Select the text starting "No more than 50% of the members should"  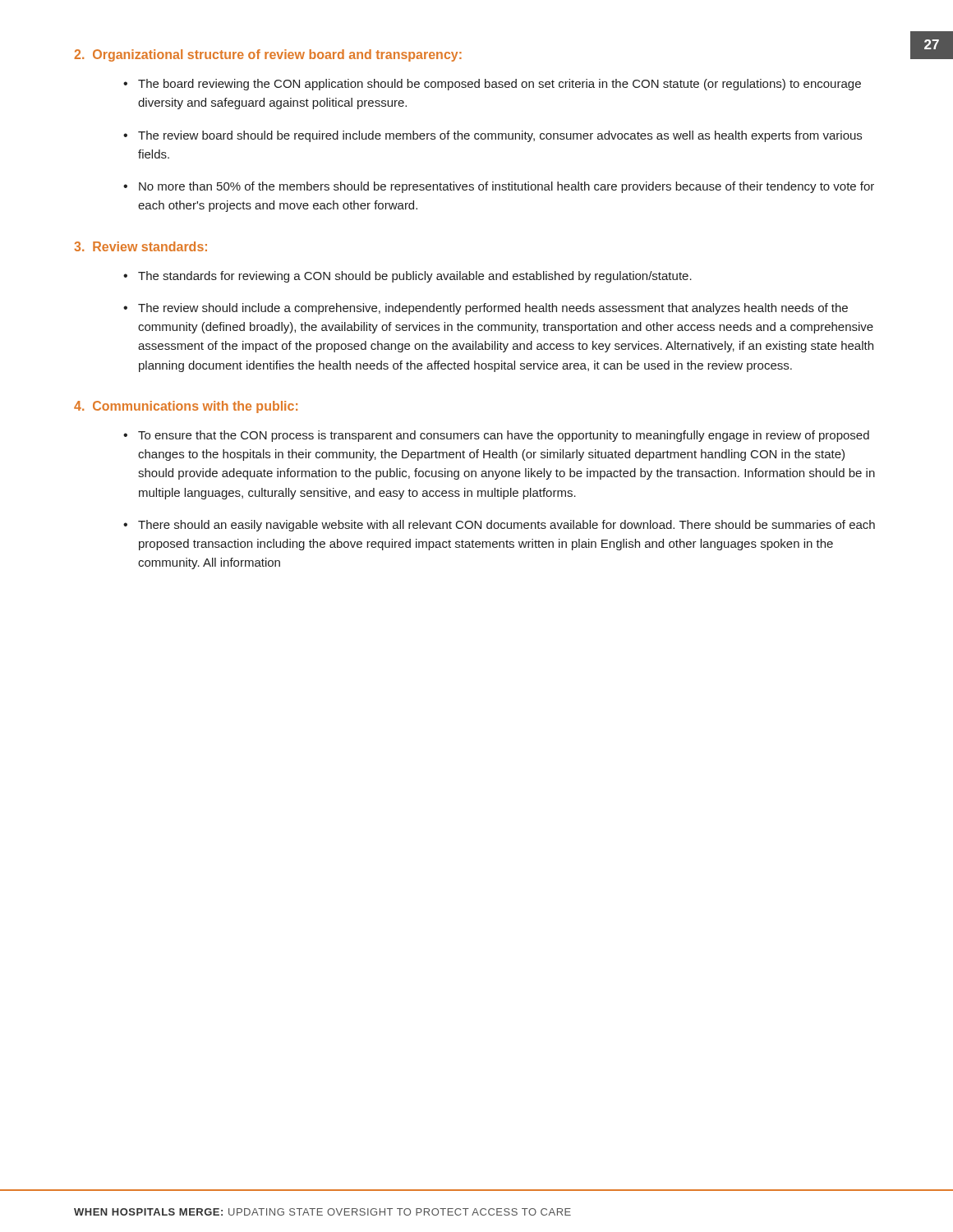tap(506, 196)
